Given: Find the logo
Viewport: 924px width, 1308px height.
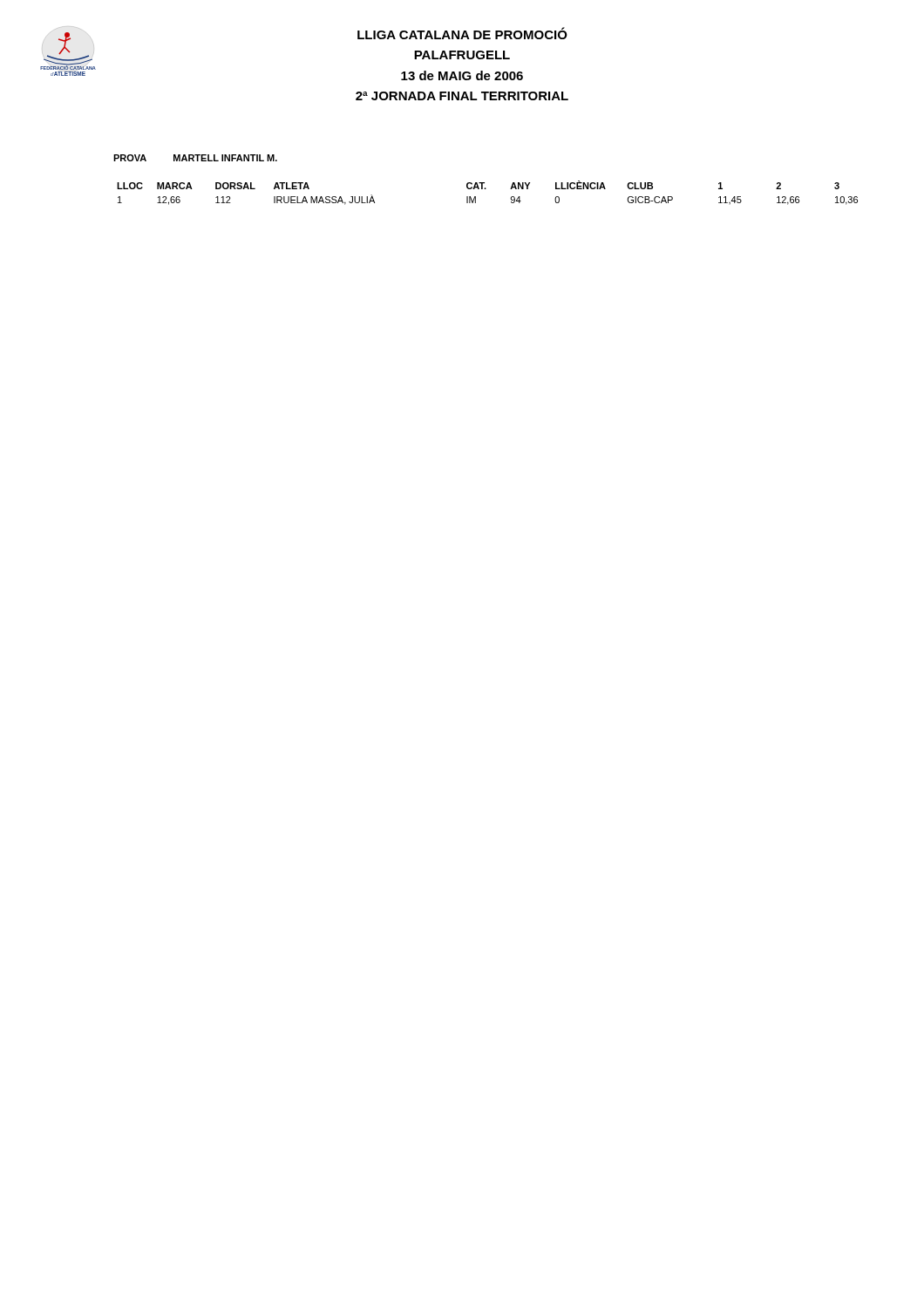Looking at the screenshot, I should coord(74,55).
